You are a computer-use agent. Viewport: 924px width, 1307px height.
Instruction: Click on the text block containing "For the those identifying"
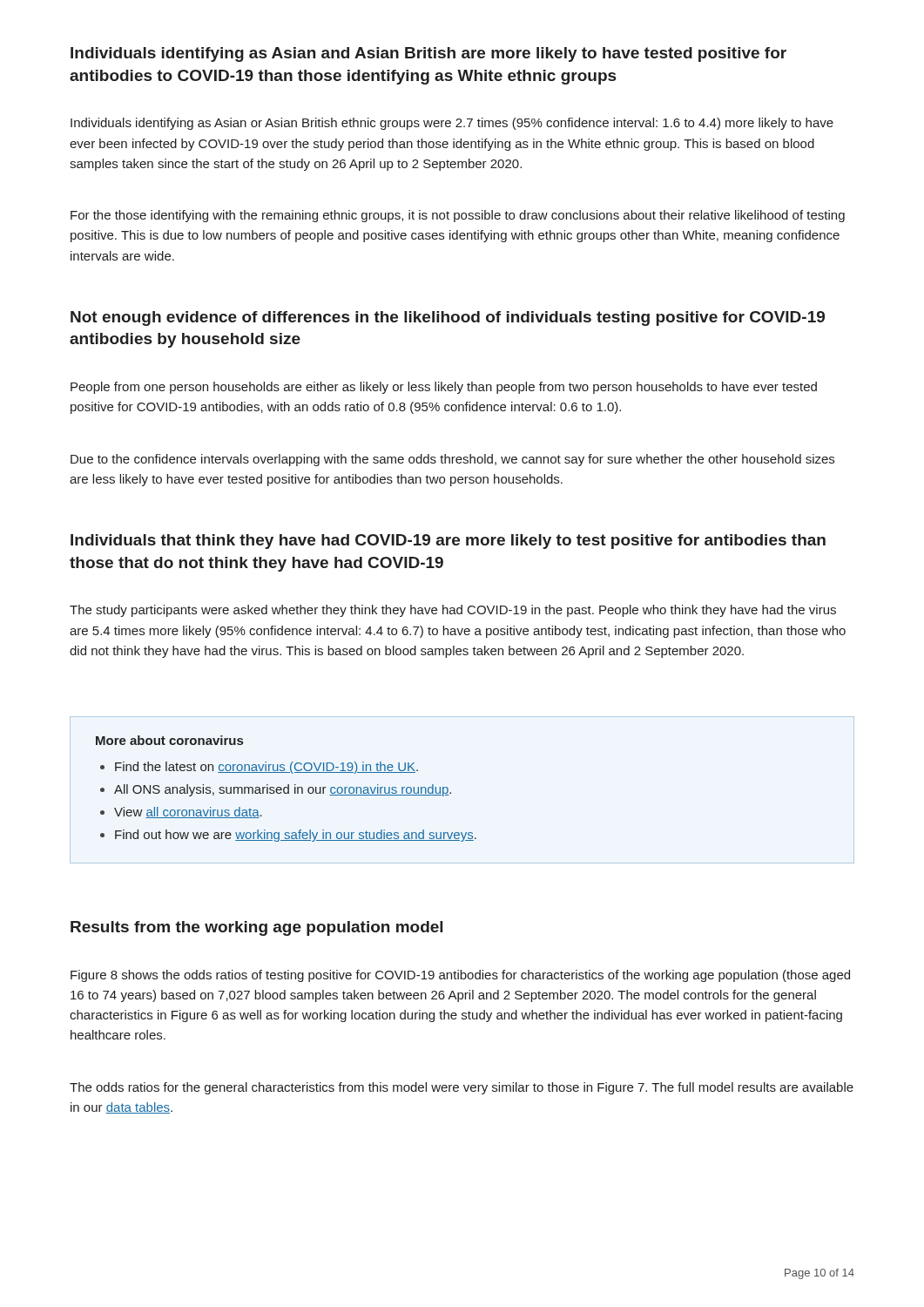point(457,235)
